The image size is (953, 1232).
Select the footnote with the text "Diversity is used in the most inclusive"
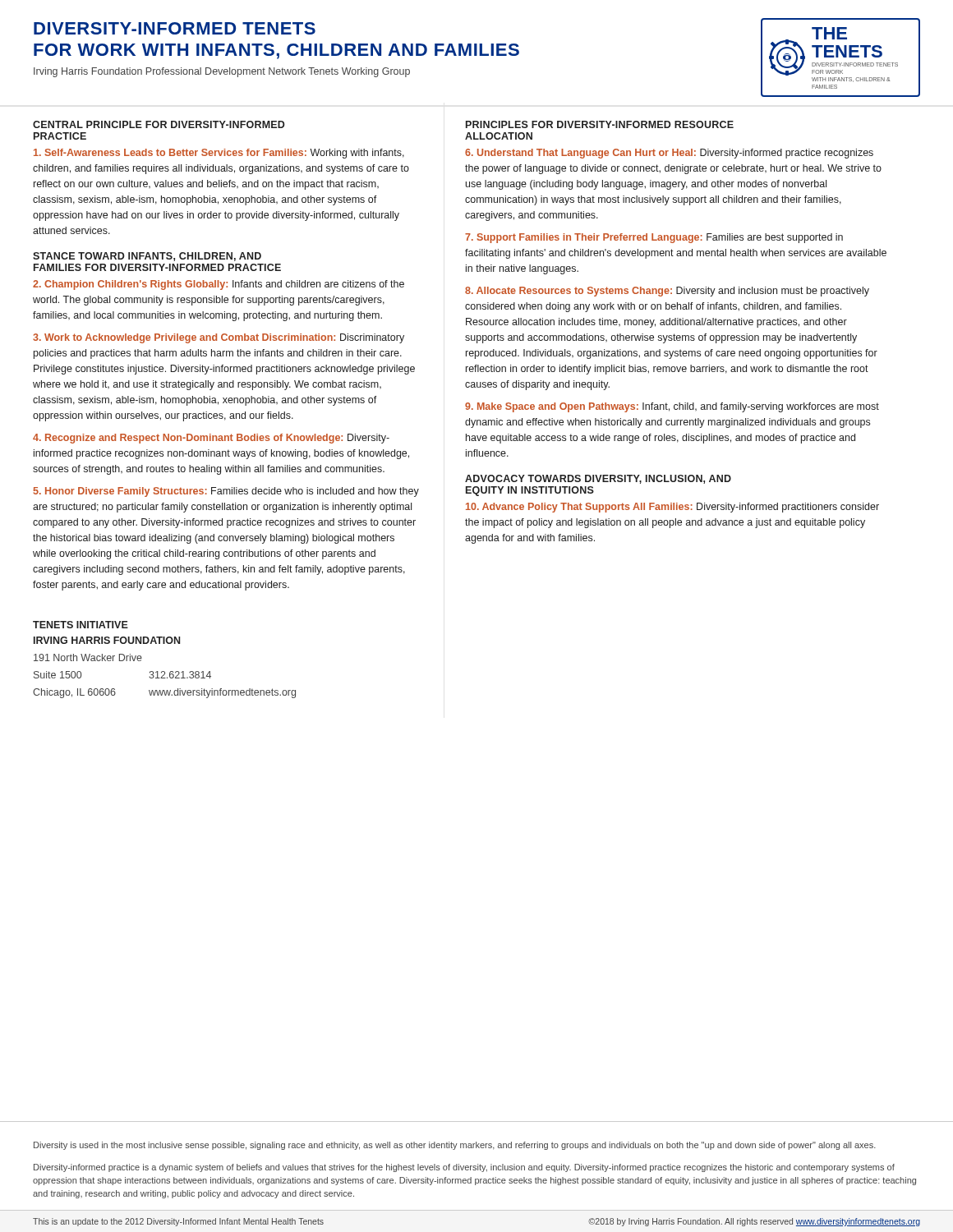476,1146
